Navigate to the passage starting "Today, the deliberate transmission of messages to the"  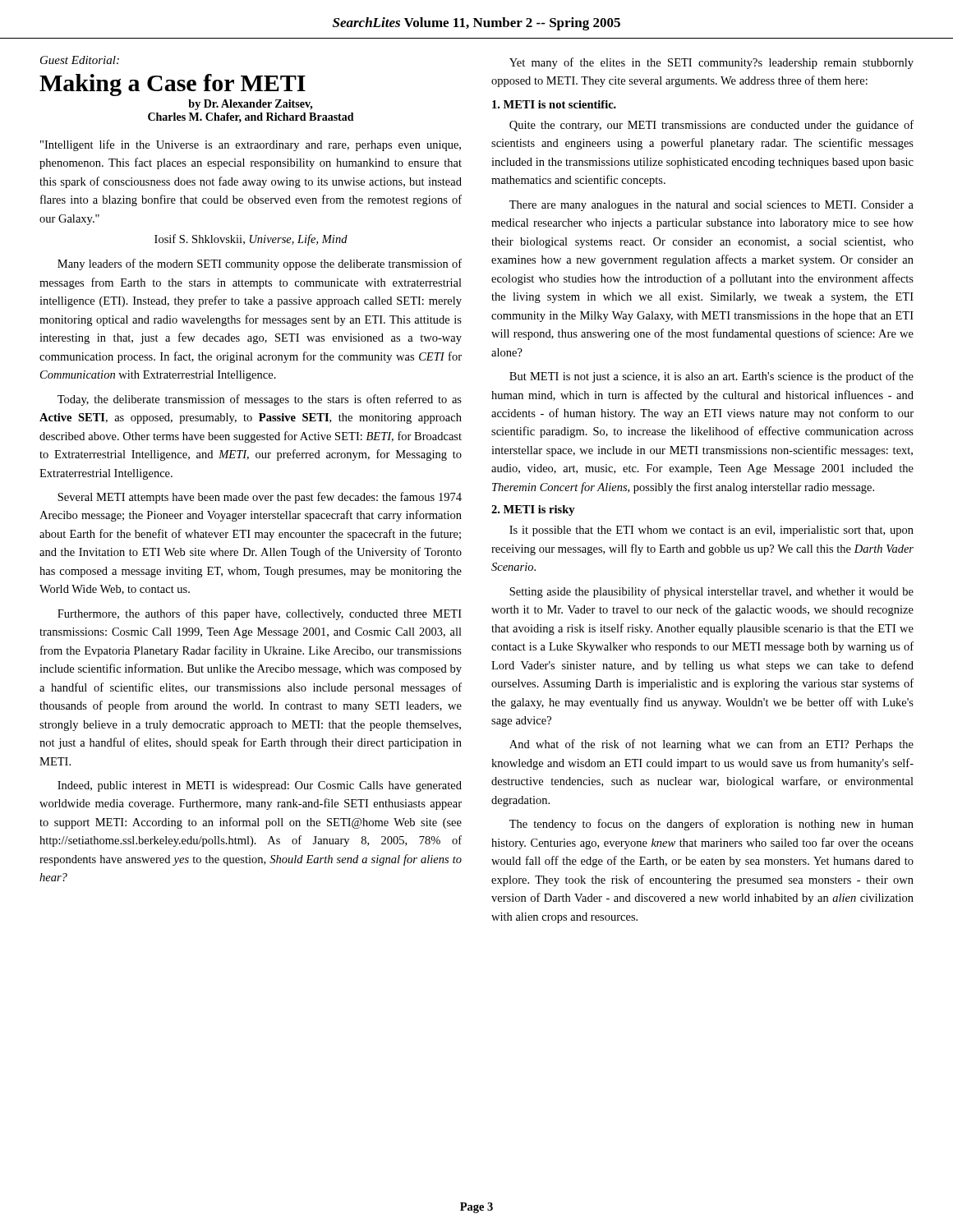(251, 436)
